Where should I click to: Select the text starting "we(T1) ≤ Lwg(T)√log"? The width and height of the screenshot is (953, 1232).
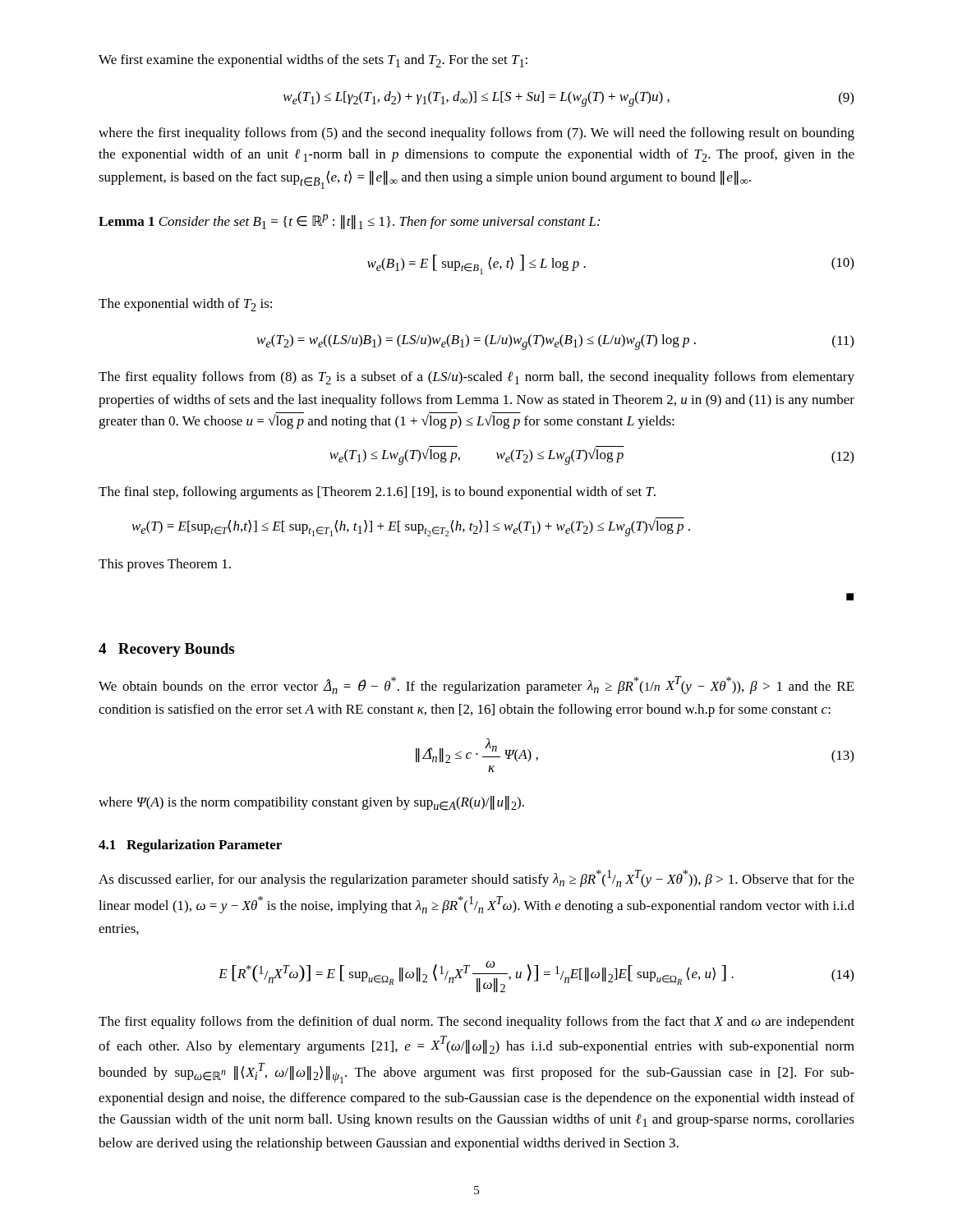592,456
